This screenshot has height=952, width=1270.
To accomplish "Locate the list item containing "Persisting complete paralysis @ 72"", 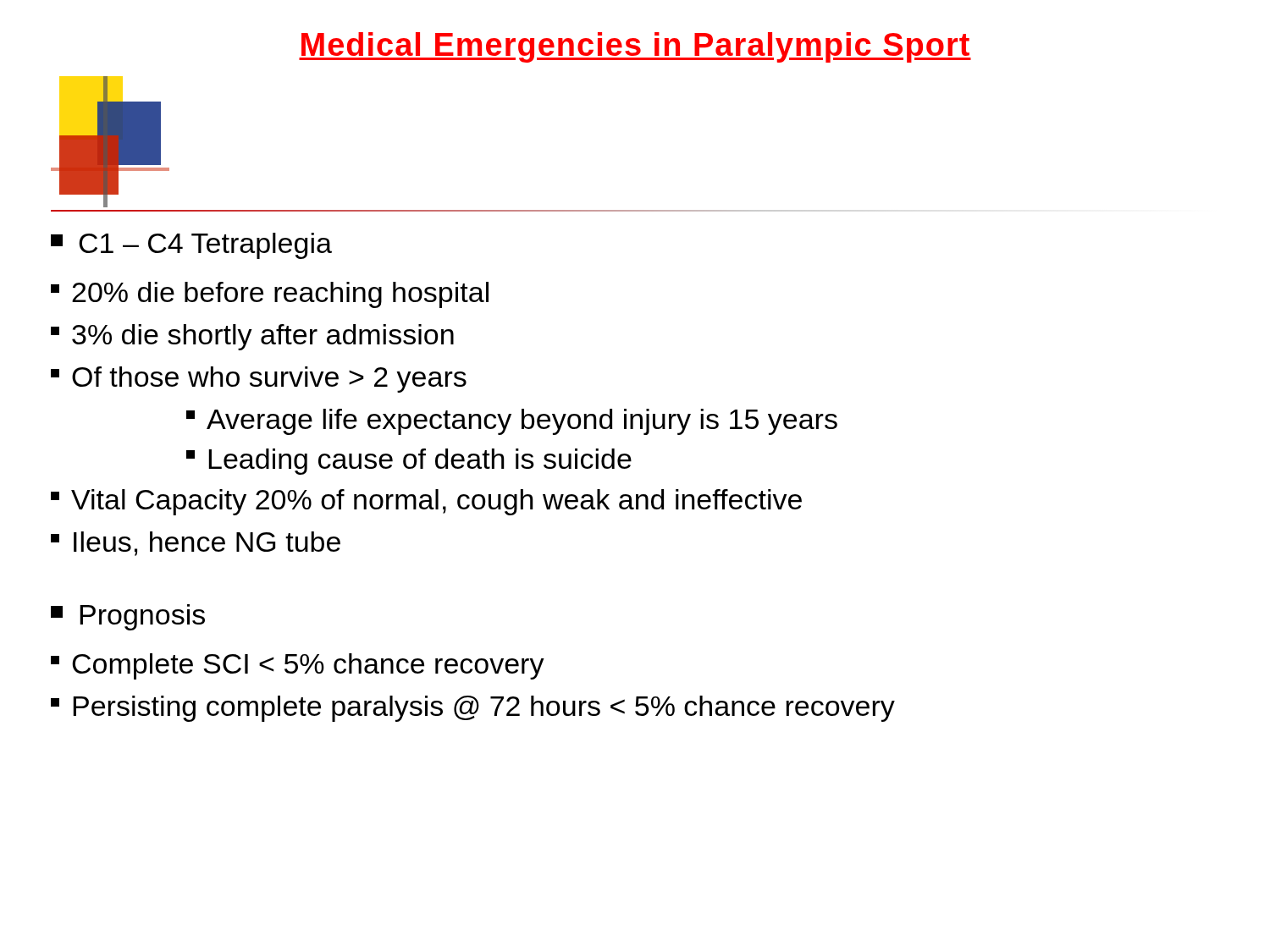I will click(473, 706).
